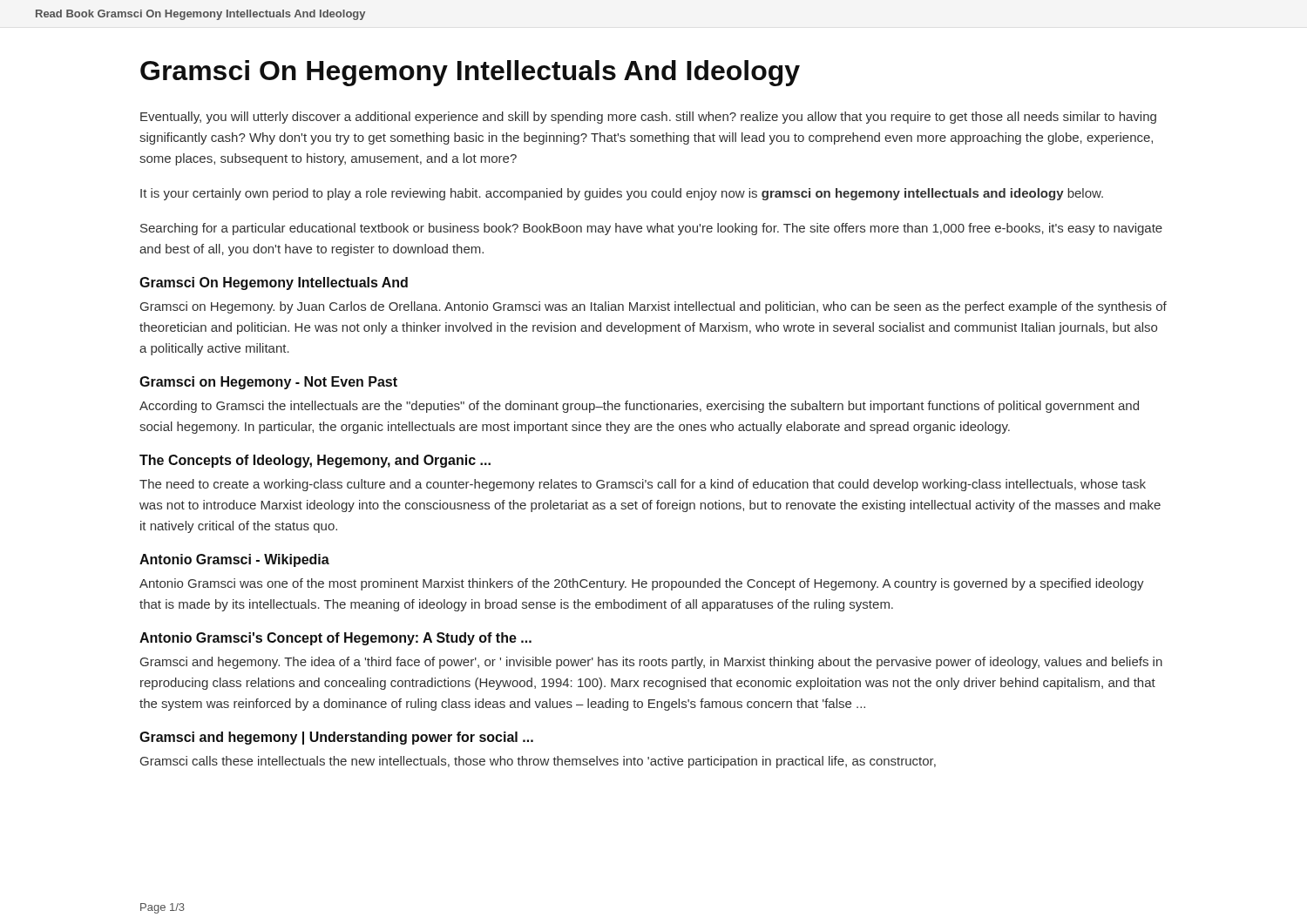The height and width of the screenshot is (924, 1307).
Task: Select the title containing "Gramsci On Hegemony Intellectuals And Ideology"
Action: coord(654,71)
